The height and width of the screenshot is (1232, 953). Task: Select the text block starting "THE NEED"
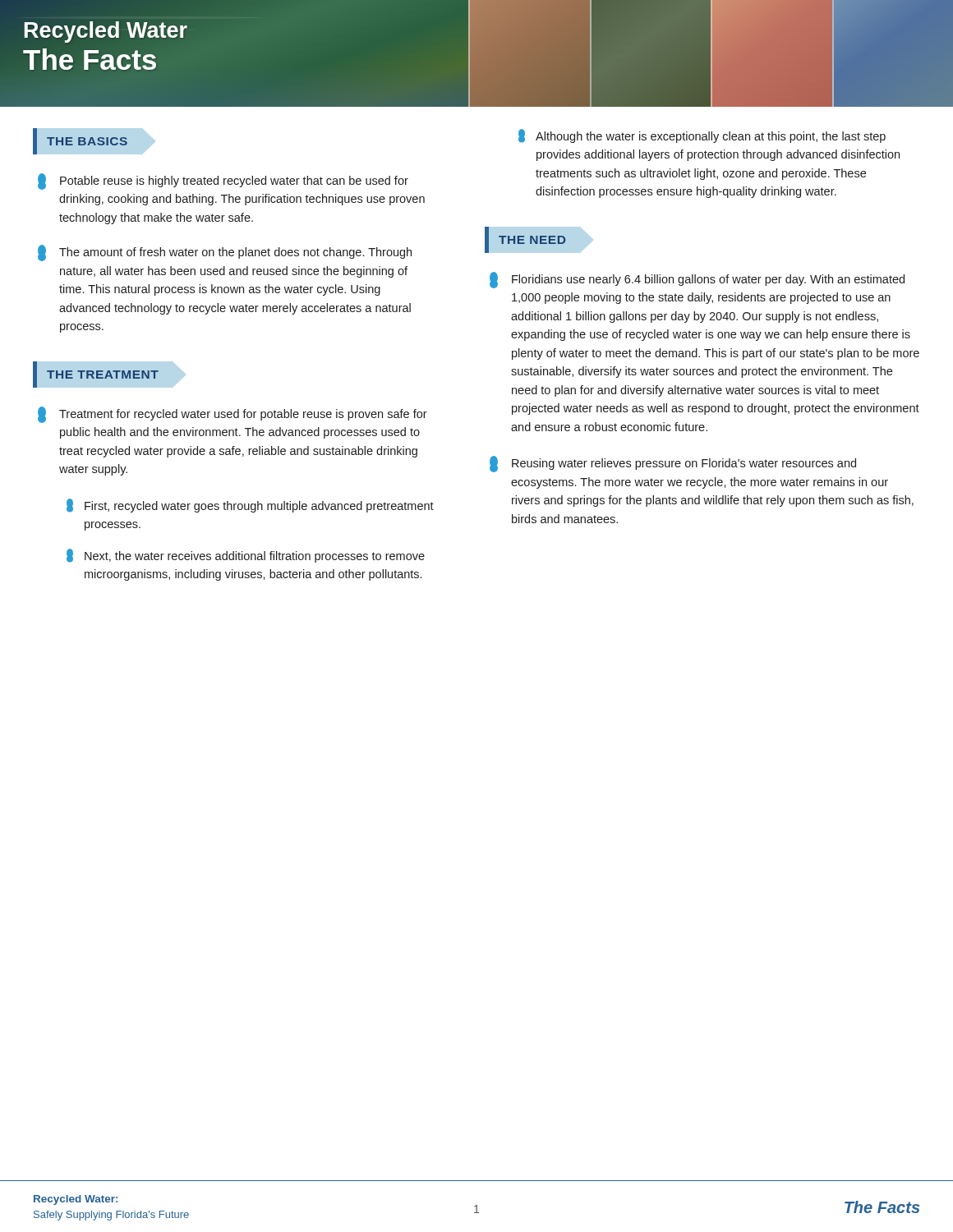tap(539, 240)
